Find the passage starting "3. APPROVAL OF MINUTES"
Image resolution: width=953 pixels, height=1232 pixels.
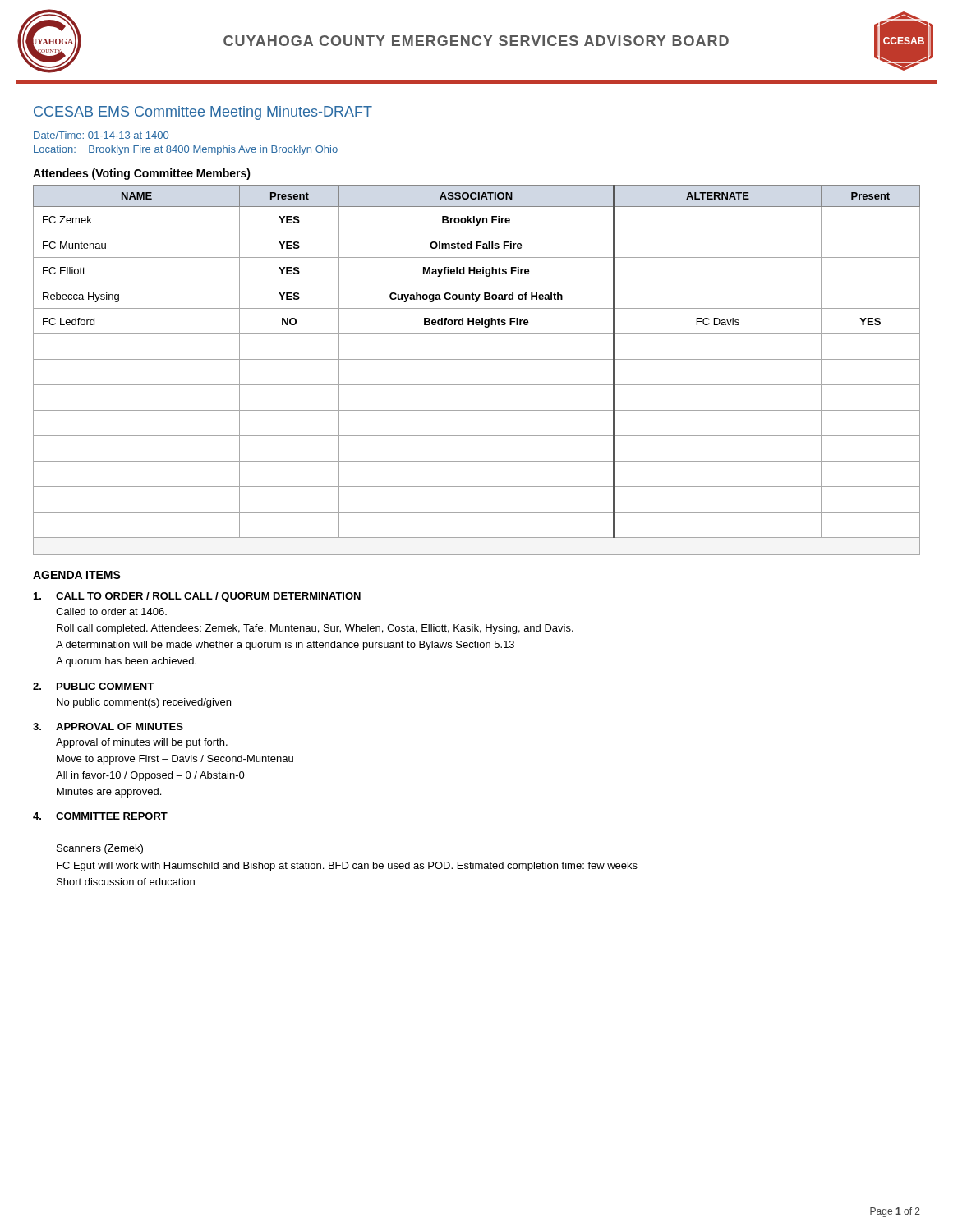[108, 726]
